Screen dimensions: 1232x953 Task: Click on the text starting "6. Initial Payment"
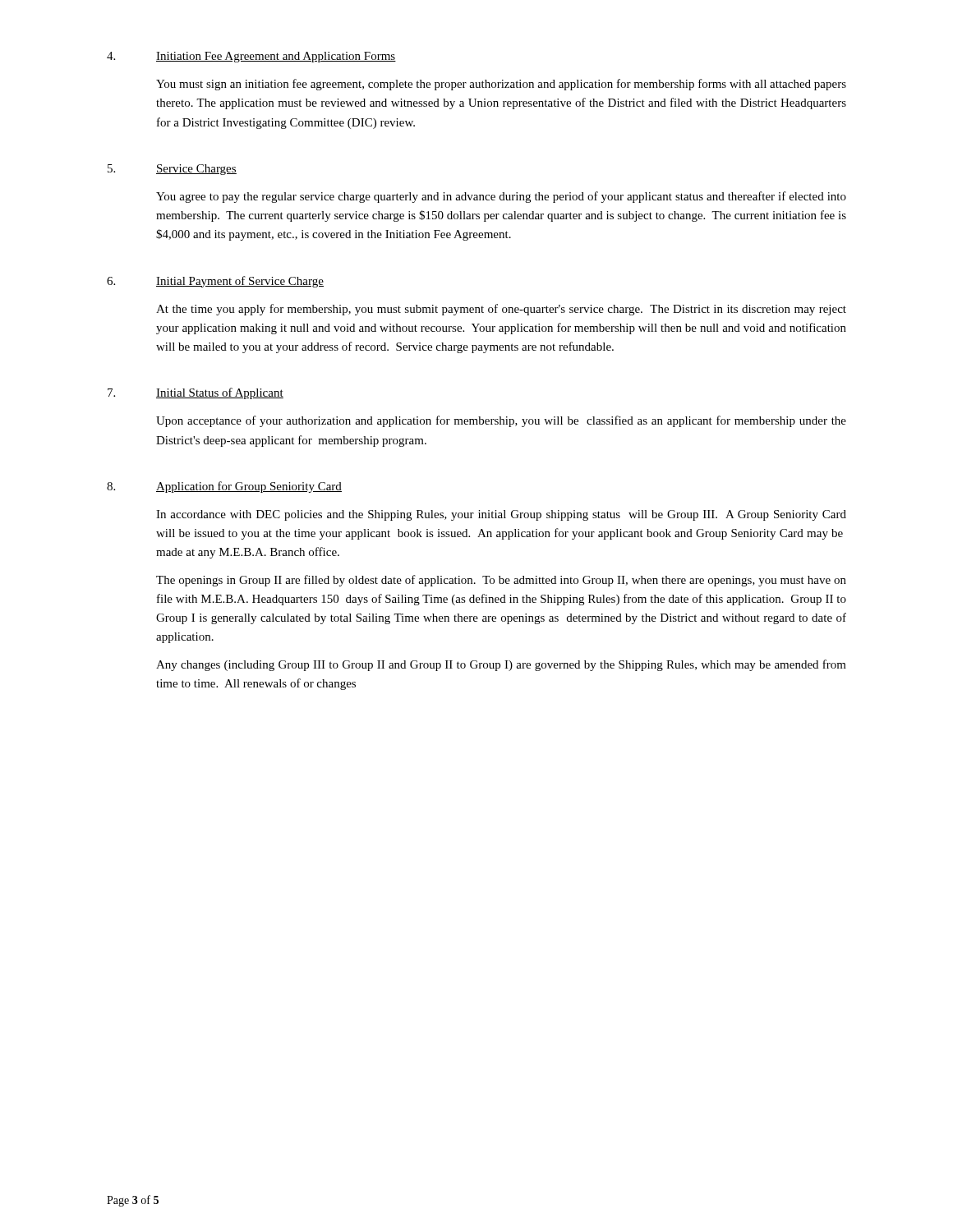[x=476, y=319]
